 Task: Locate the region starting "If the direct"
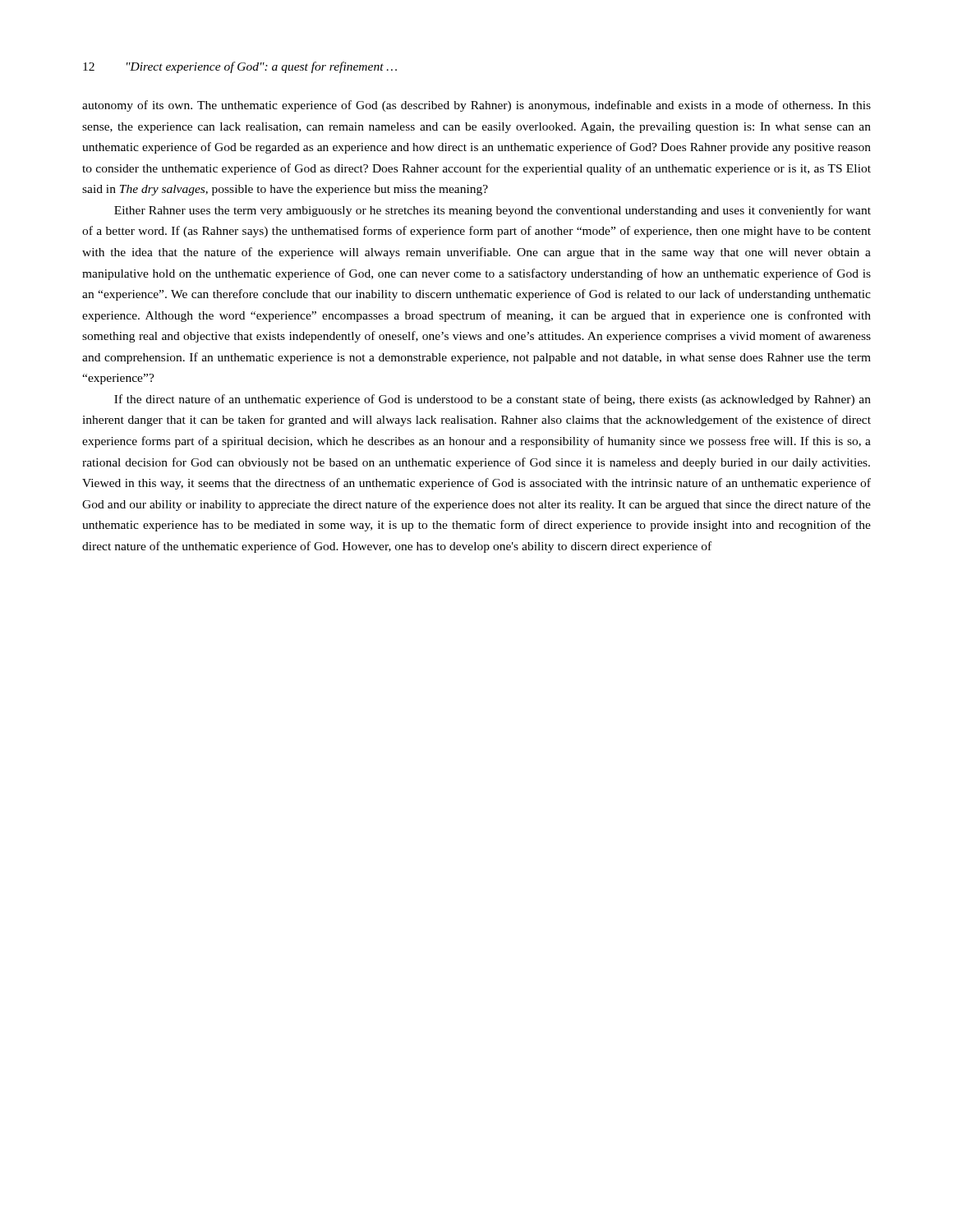[x=476, y=472]
